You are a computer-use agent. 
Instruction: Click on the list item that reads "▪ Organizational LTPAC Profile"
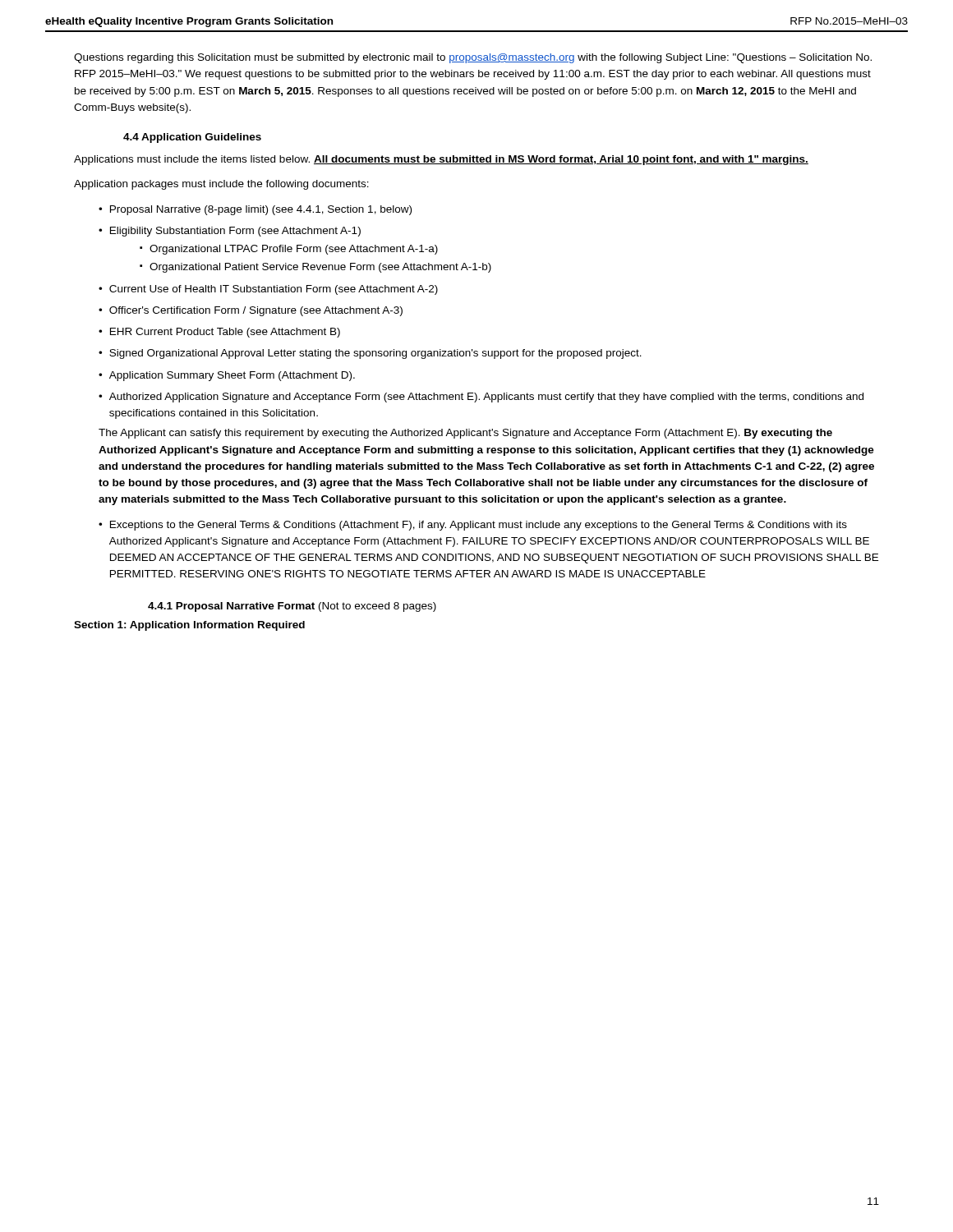pyautogui.click(x=289, y=249)
